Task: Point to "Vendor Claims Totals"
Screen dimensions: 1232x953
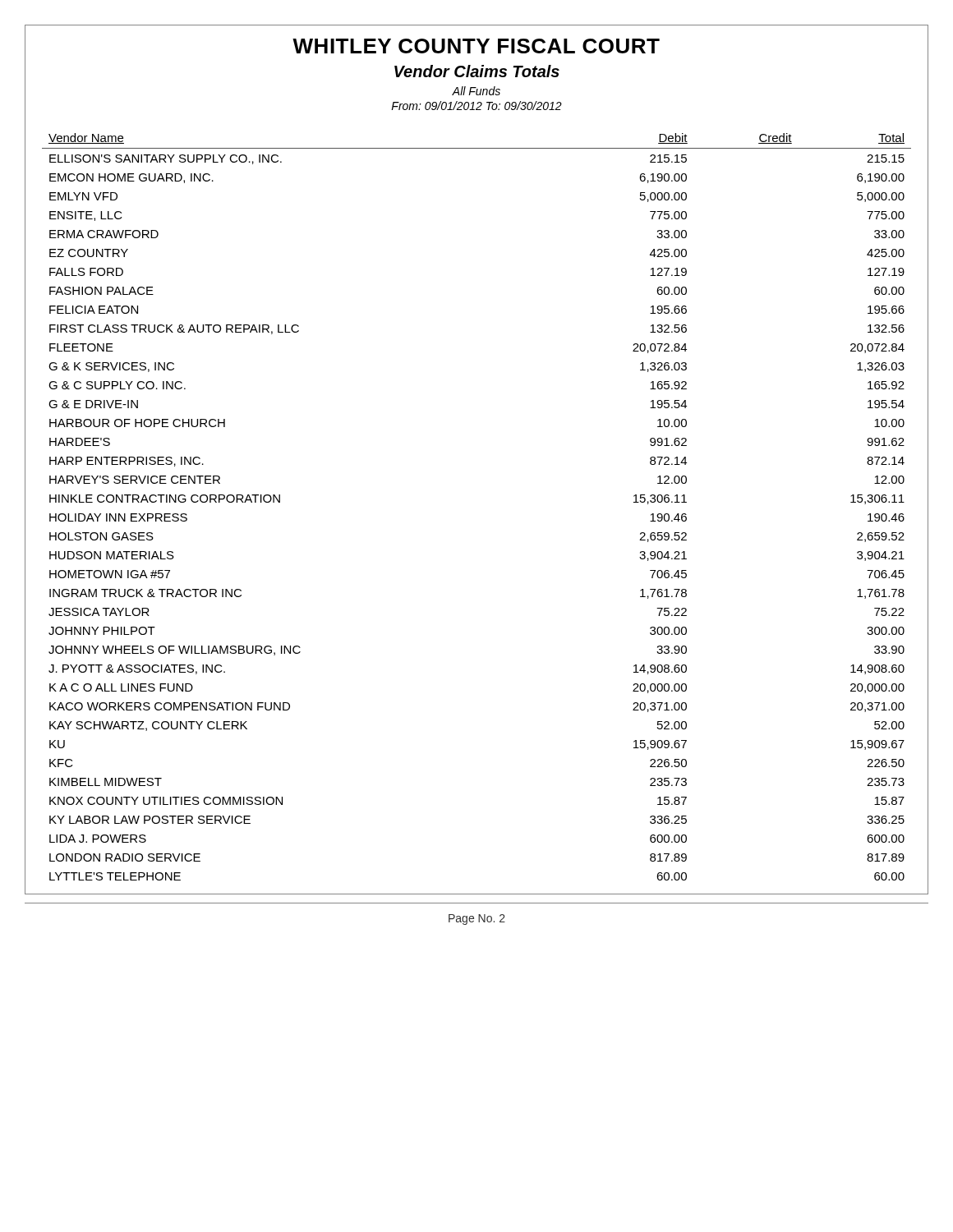Action: (476, 71)
